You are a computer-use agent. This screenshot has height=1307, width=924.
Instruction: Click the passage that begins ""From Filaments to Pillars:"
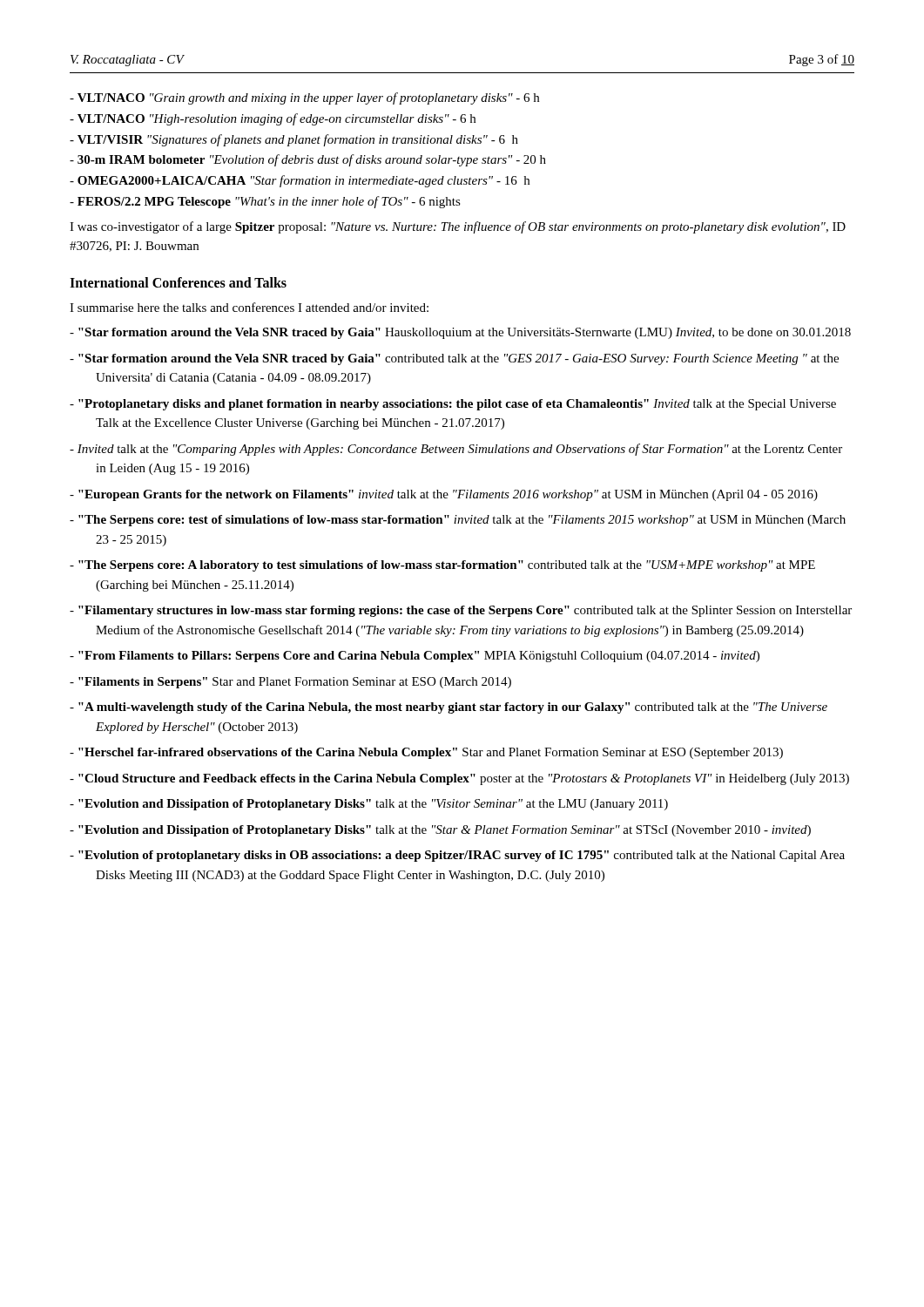(415, 655)
